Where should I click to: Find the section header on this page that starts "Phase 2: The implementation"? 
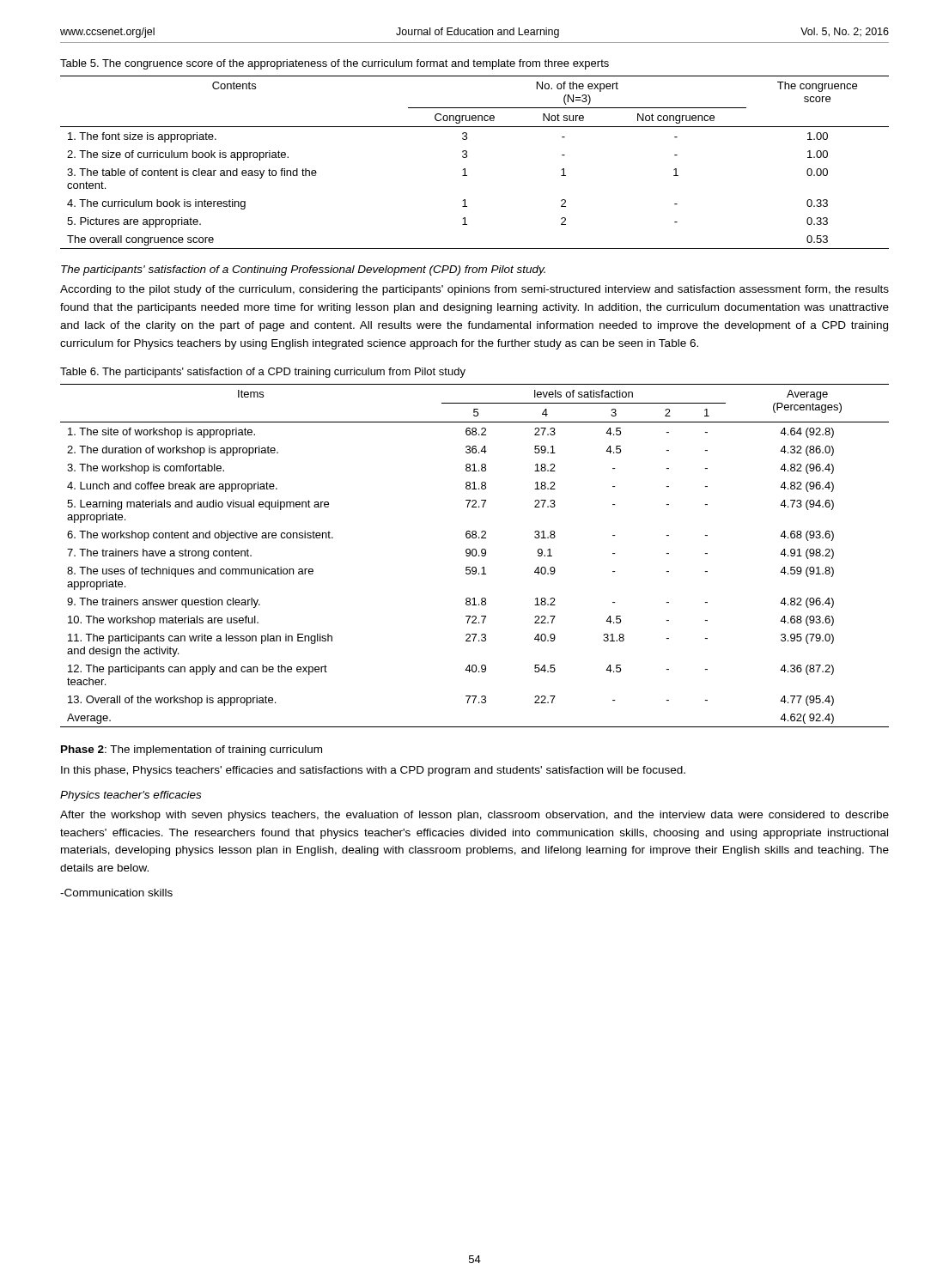coord(191,749)
